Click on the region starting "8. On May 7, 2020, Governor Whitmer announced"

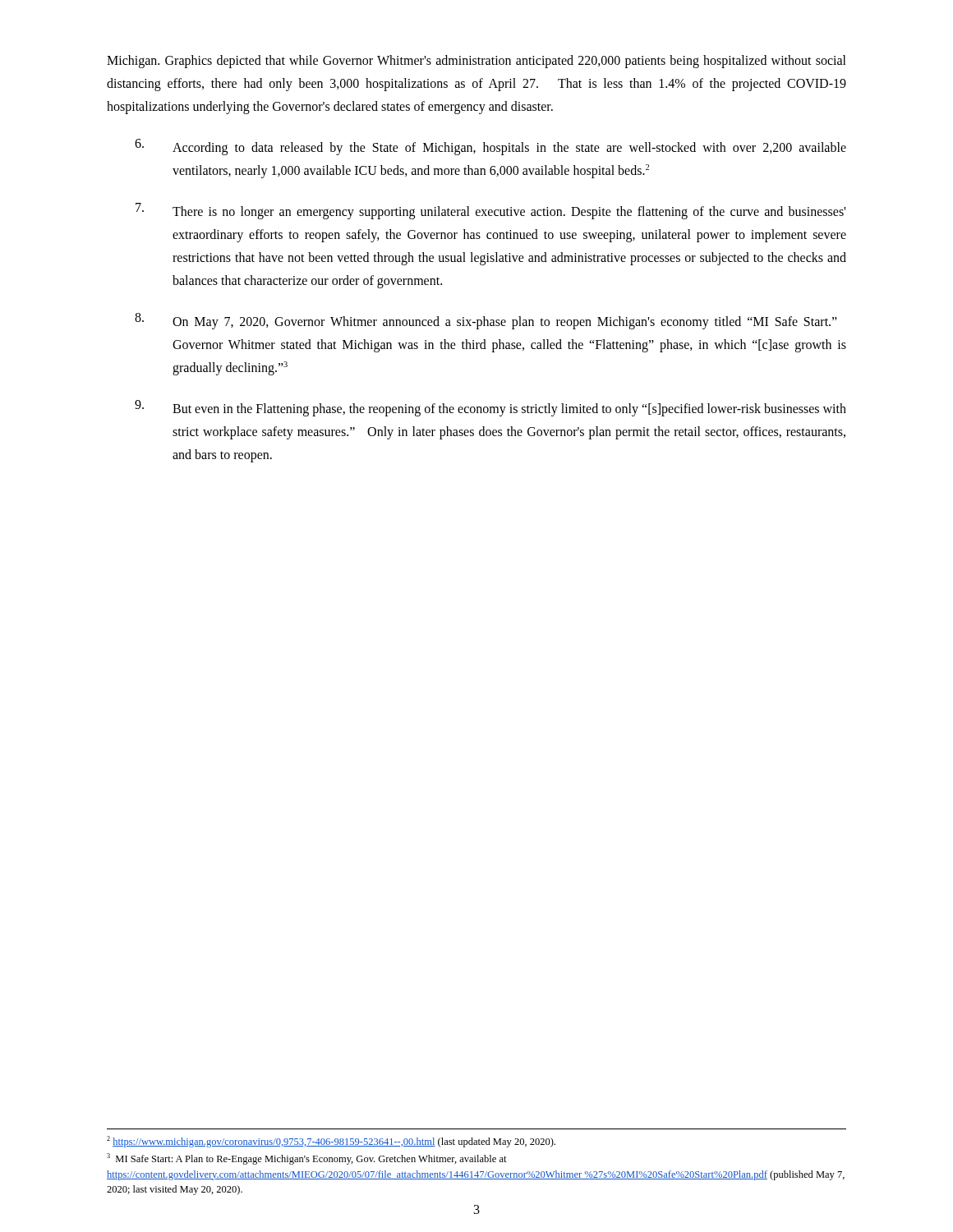(x=476, y=345)
